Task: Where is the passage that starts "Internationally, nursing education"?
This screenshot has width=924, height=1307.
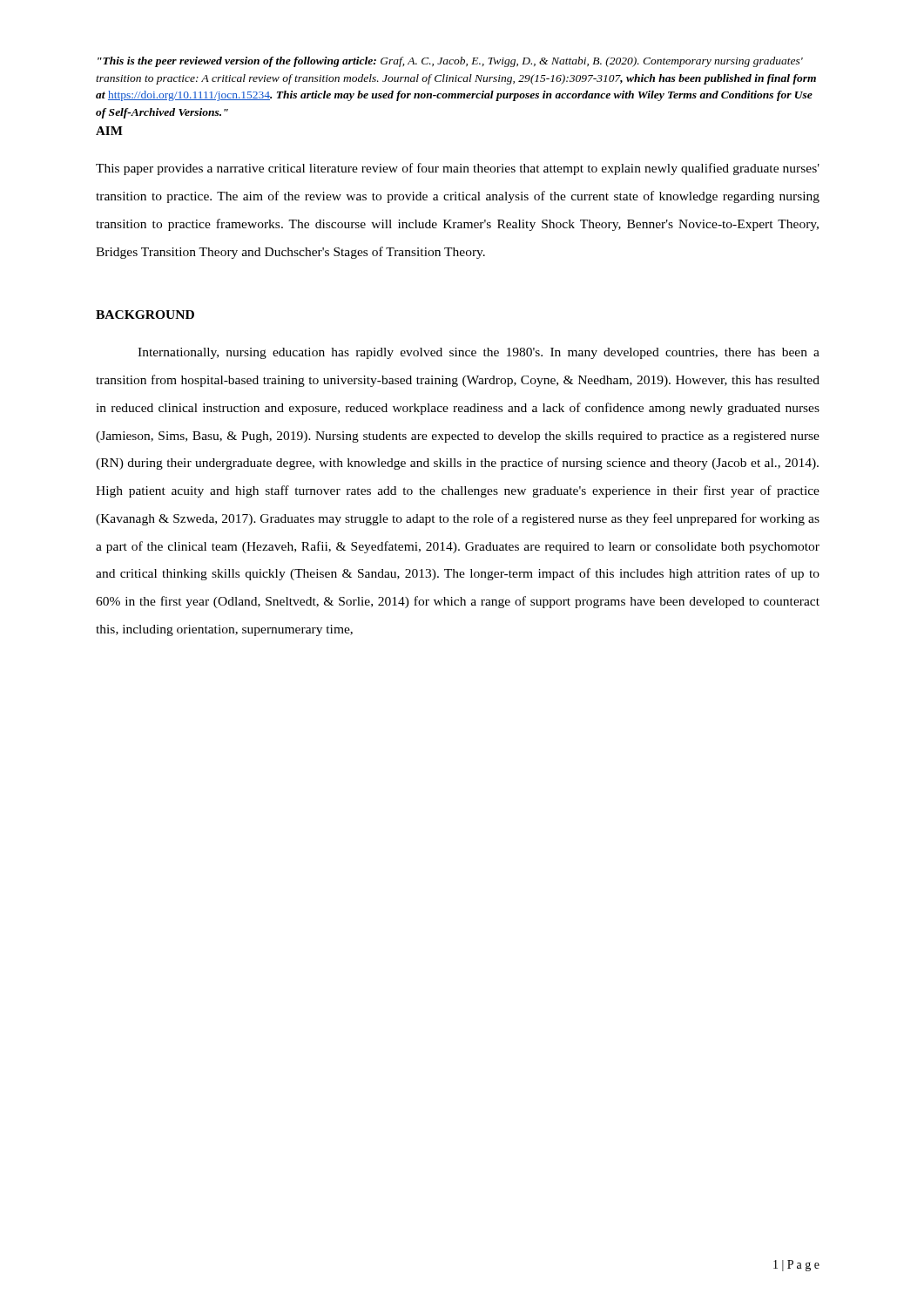Action: [458, 490]
